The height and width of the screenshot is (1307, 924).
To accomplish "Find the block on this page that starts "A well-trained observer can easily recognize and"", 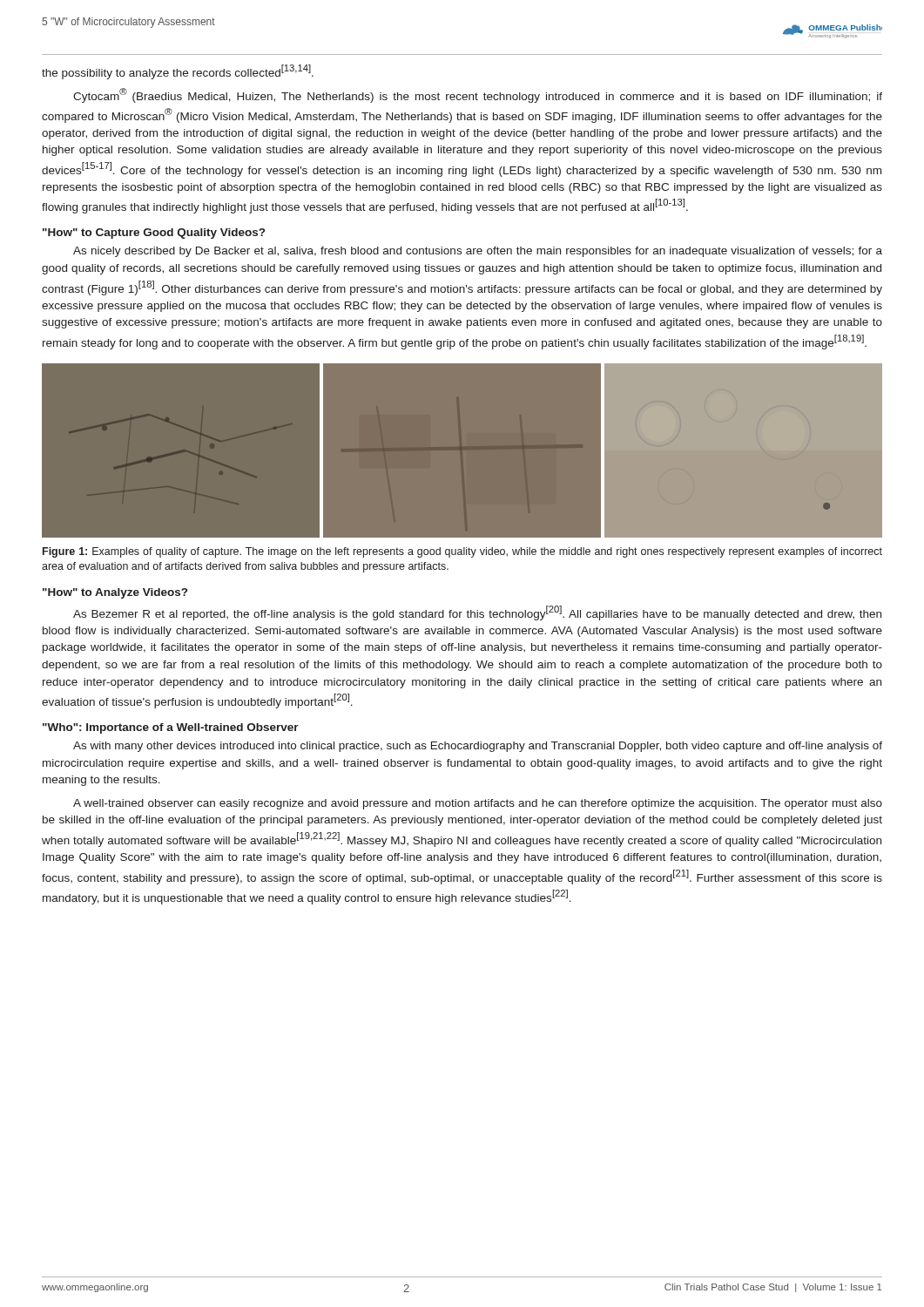I will [462, 850].
